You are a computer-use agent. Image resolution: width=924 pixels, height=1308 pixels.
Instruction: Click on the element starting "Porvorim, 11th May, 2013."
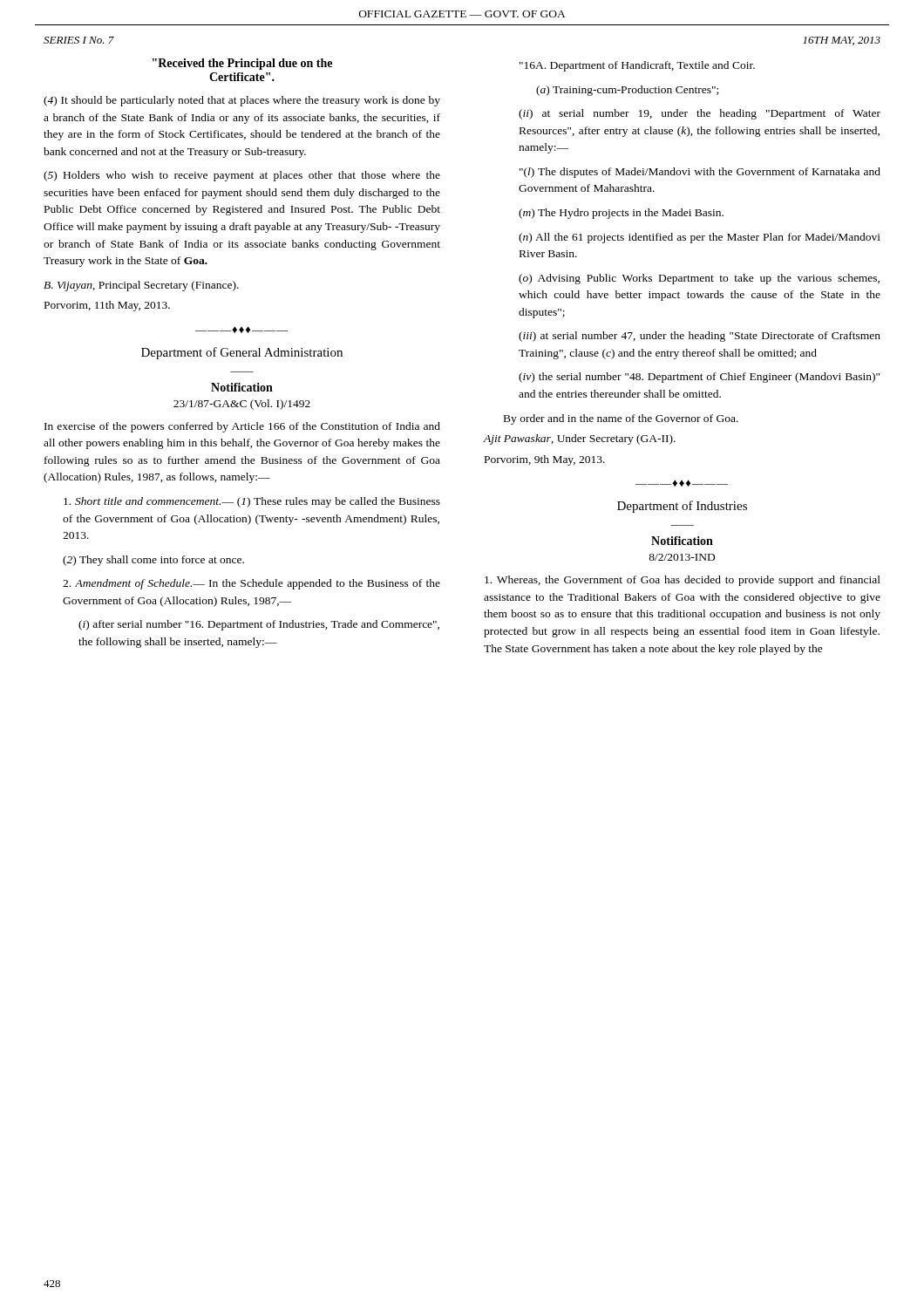click(x=107, y=305)
